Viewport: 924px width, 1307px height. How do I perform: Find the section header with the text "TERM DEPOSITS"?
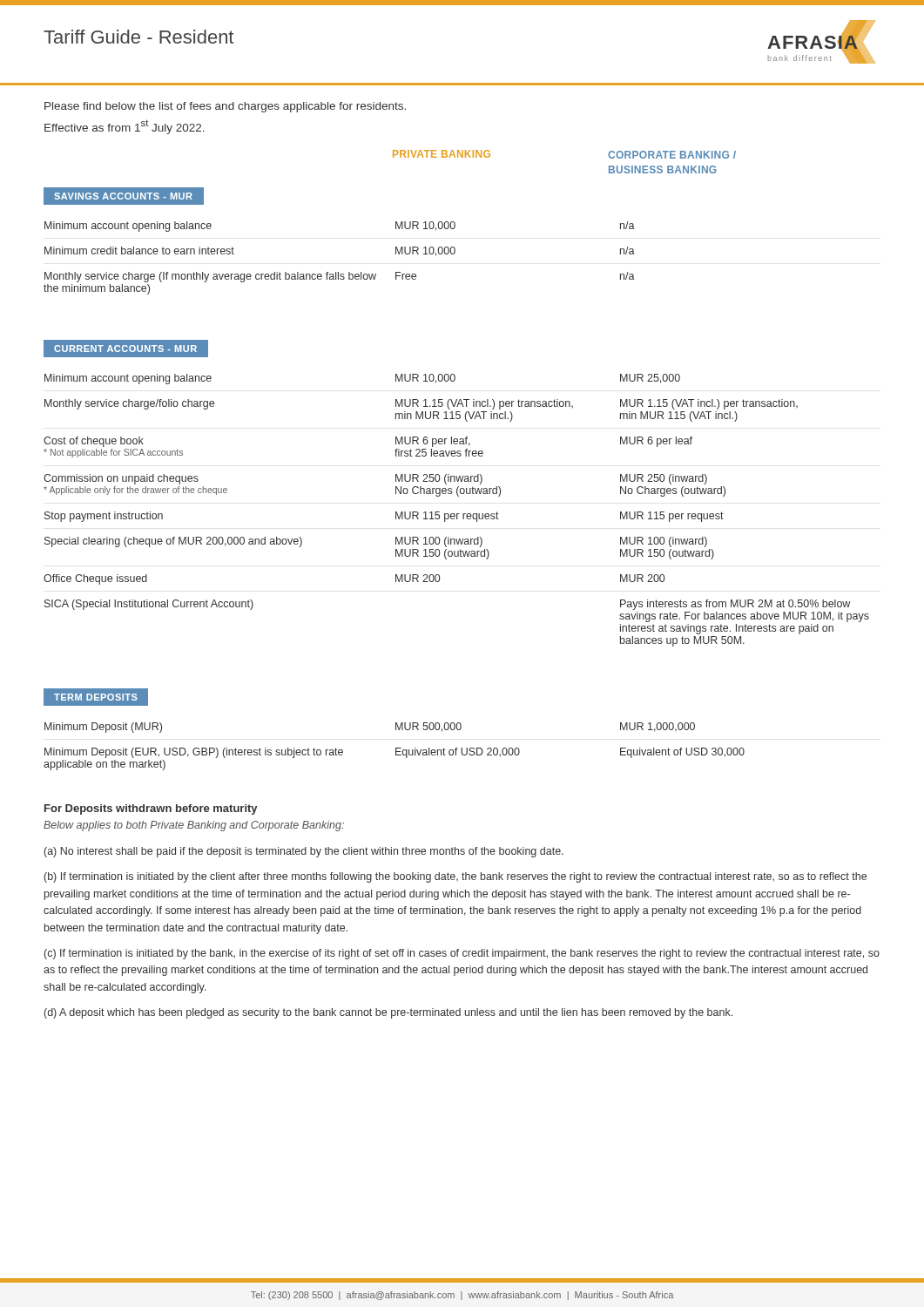(x=96, y=697)
